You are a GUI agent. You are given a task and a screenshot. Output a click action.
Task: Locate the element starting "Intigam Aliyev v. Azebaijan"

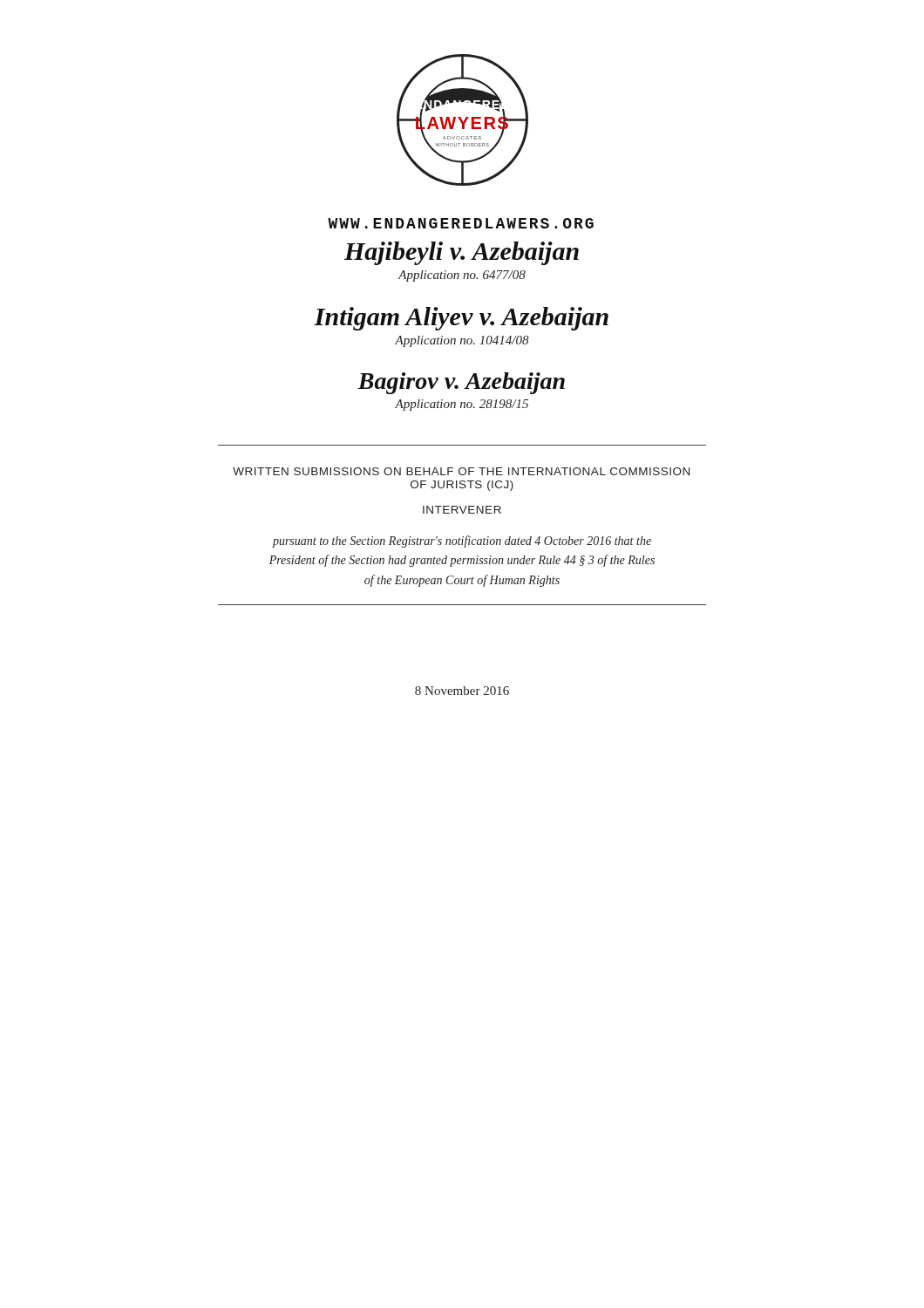pos(462,316)
